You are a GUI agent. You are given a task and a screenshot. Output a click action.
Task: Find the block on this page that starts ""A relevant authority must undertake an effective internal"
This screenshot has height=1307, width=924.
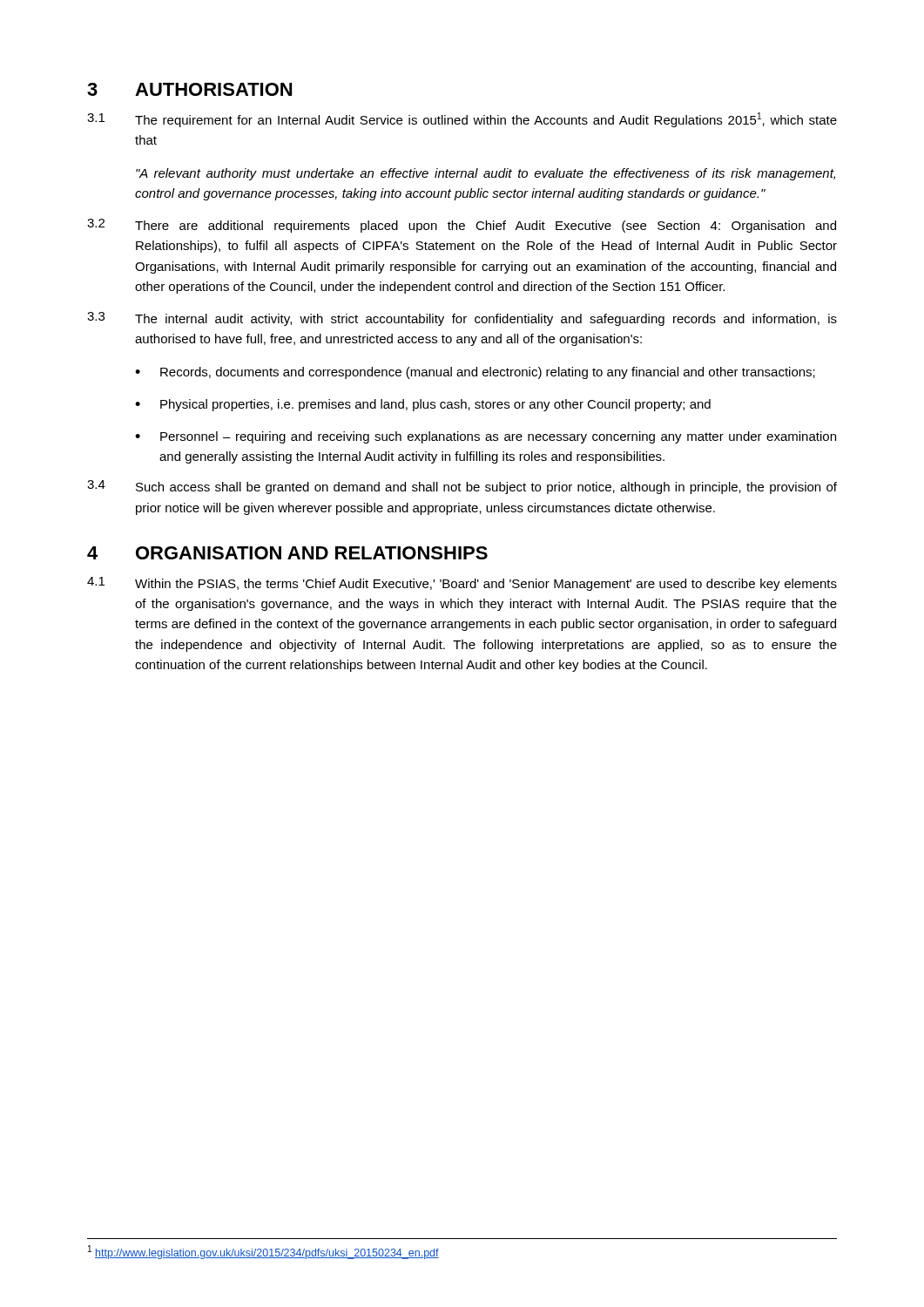point(486,183)
